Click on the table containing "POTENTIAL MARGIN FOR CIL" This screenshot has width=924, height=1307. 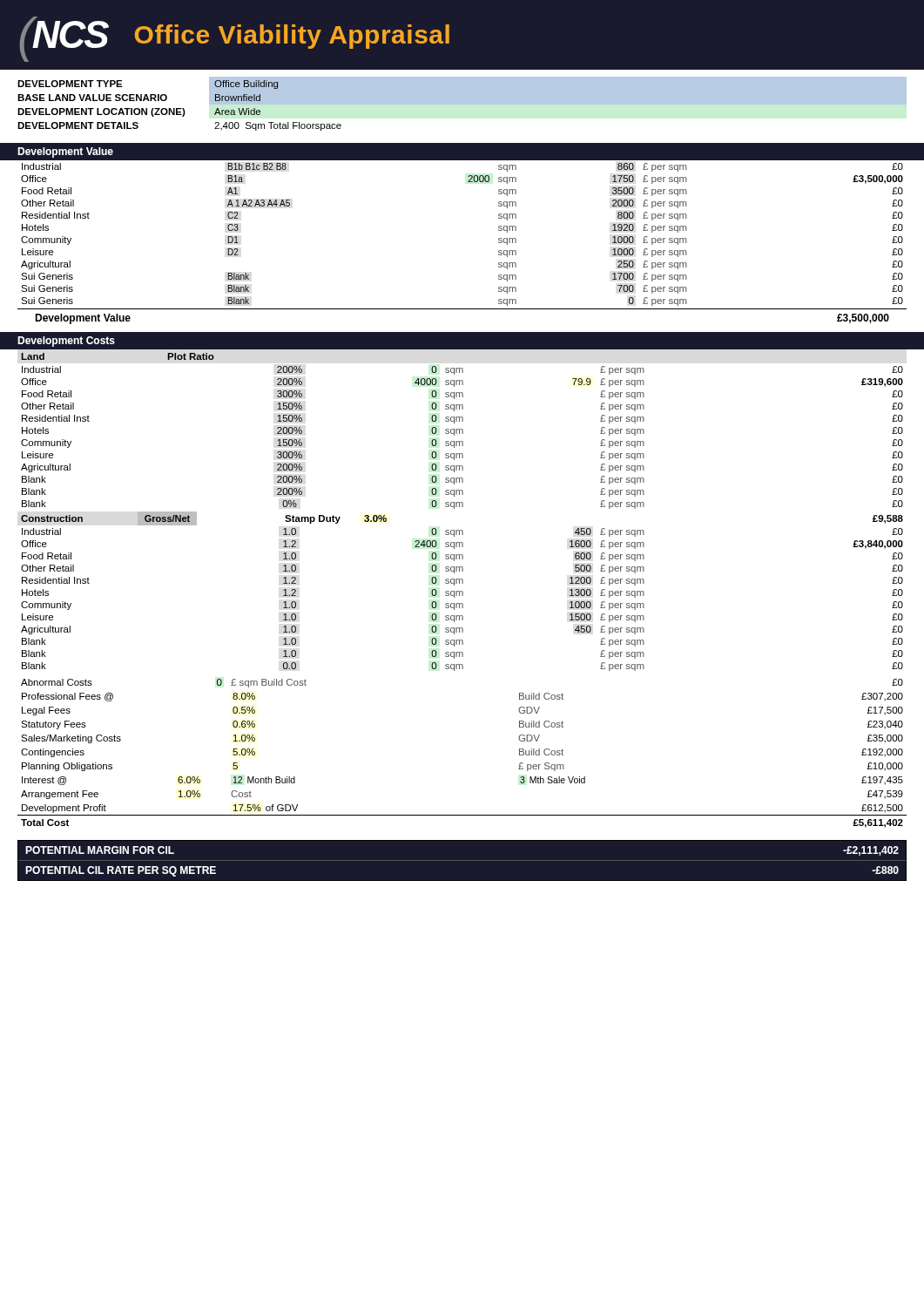(462, 860)
